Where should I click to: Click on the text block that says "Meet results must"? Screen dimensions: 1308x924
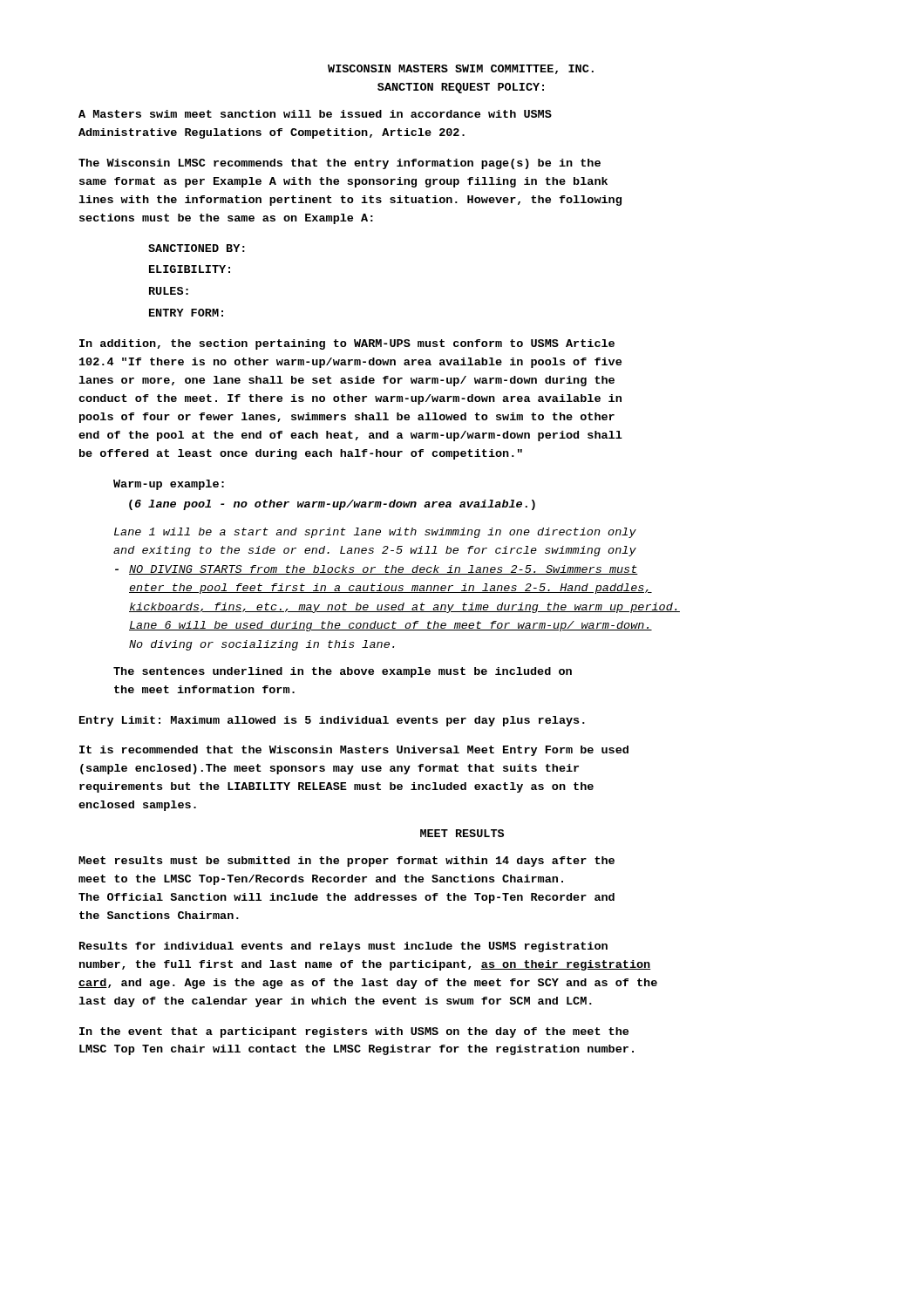point(347,889)
